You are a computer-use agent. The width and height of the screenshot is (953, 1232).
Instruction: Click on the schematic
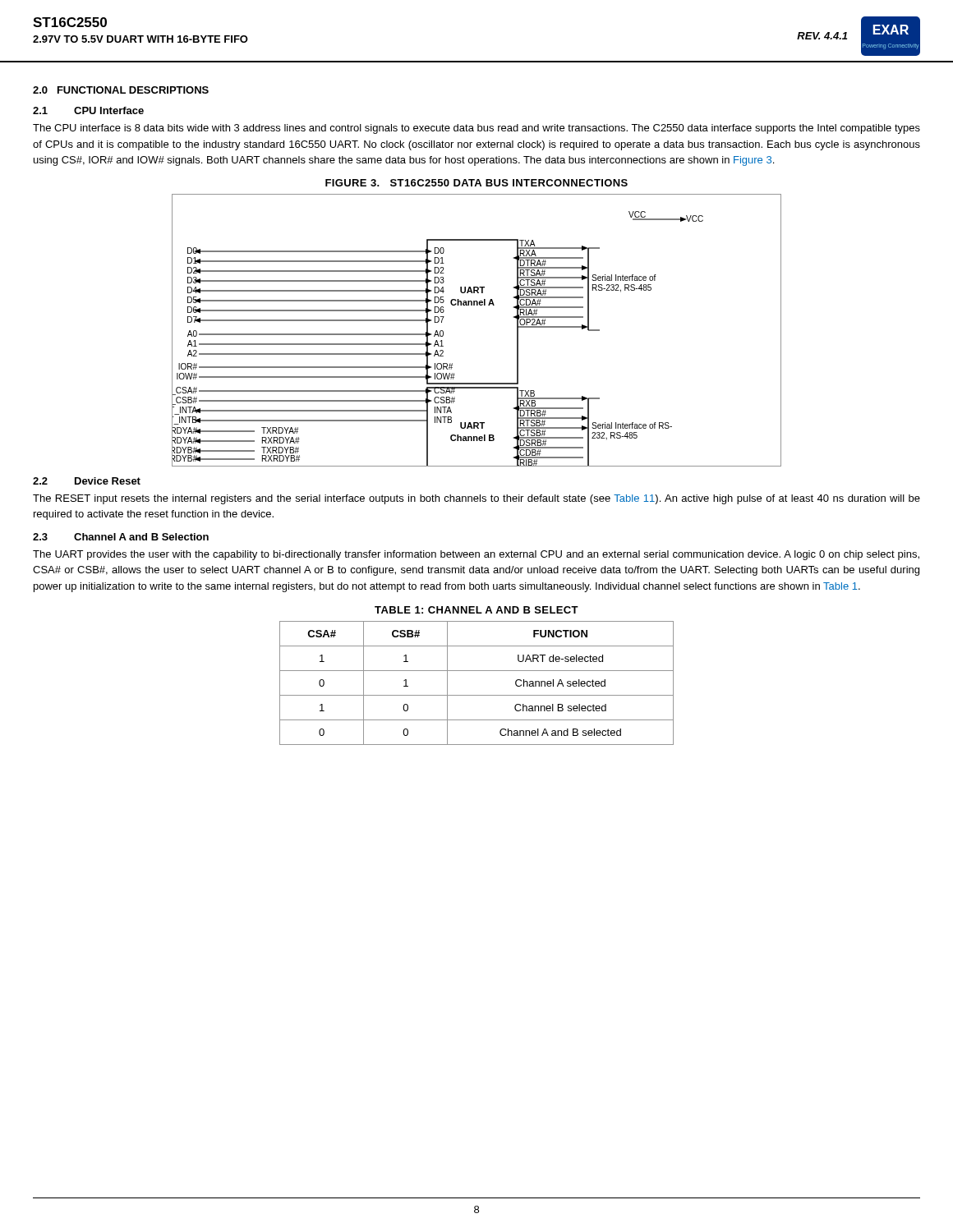(476, 330)
